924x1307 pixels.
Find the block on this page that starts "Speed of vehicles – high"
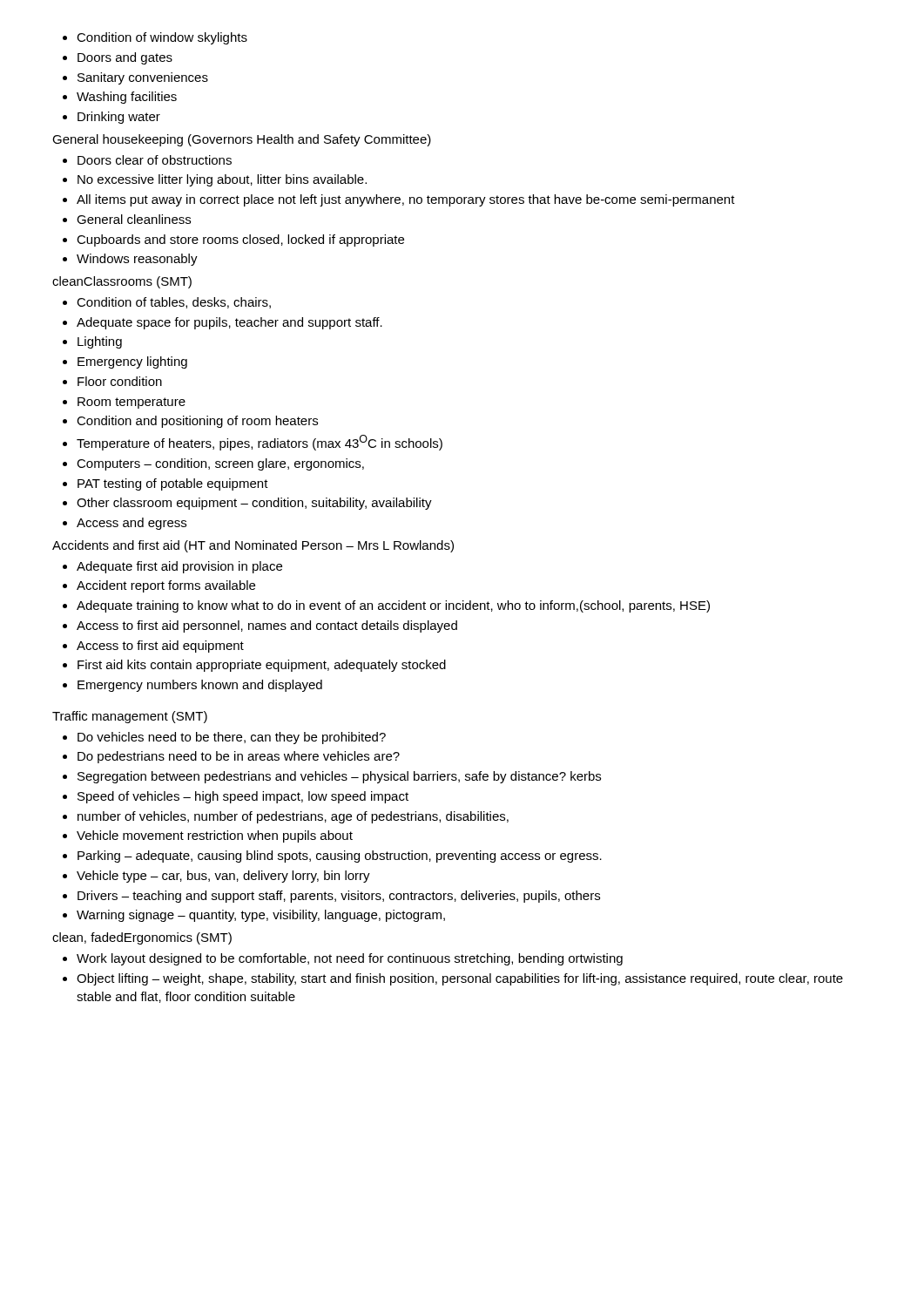click(x=243, y=797)
